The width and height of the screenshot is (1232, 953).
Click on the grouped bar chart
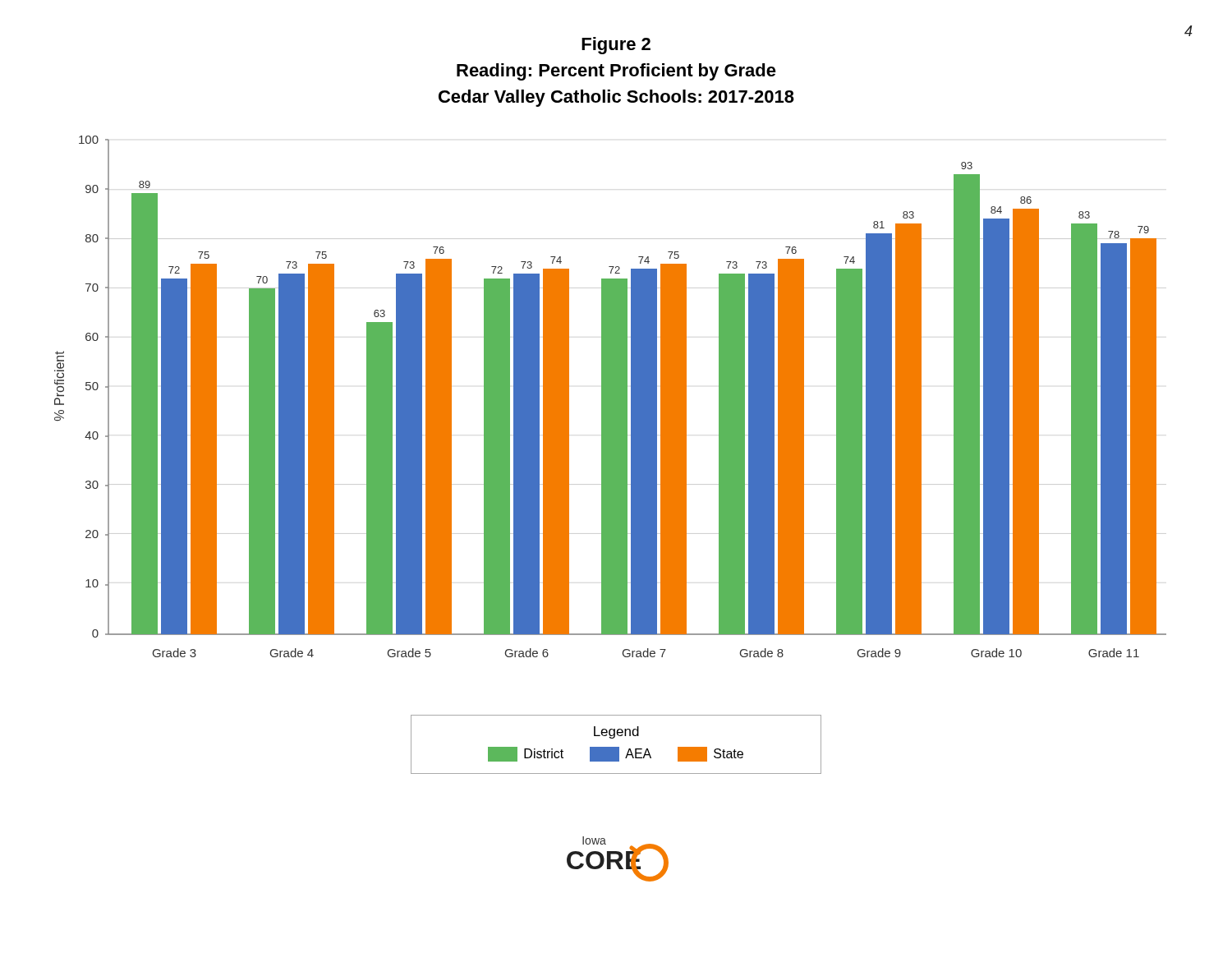click(616, 403)
